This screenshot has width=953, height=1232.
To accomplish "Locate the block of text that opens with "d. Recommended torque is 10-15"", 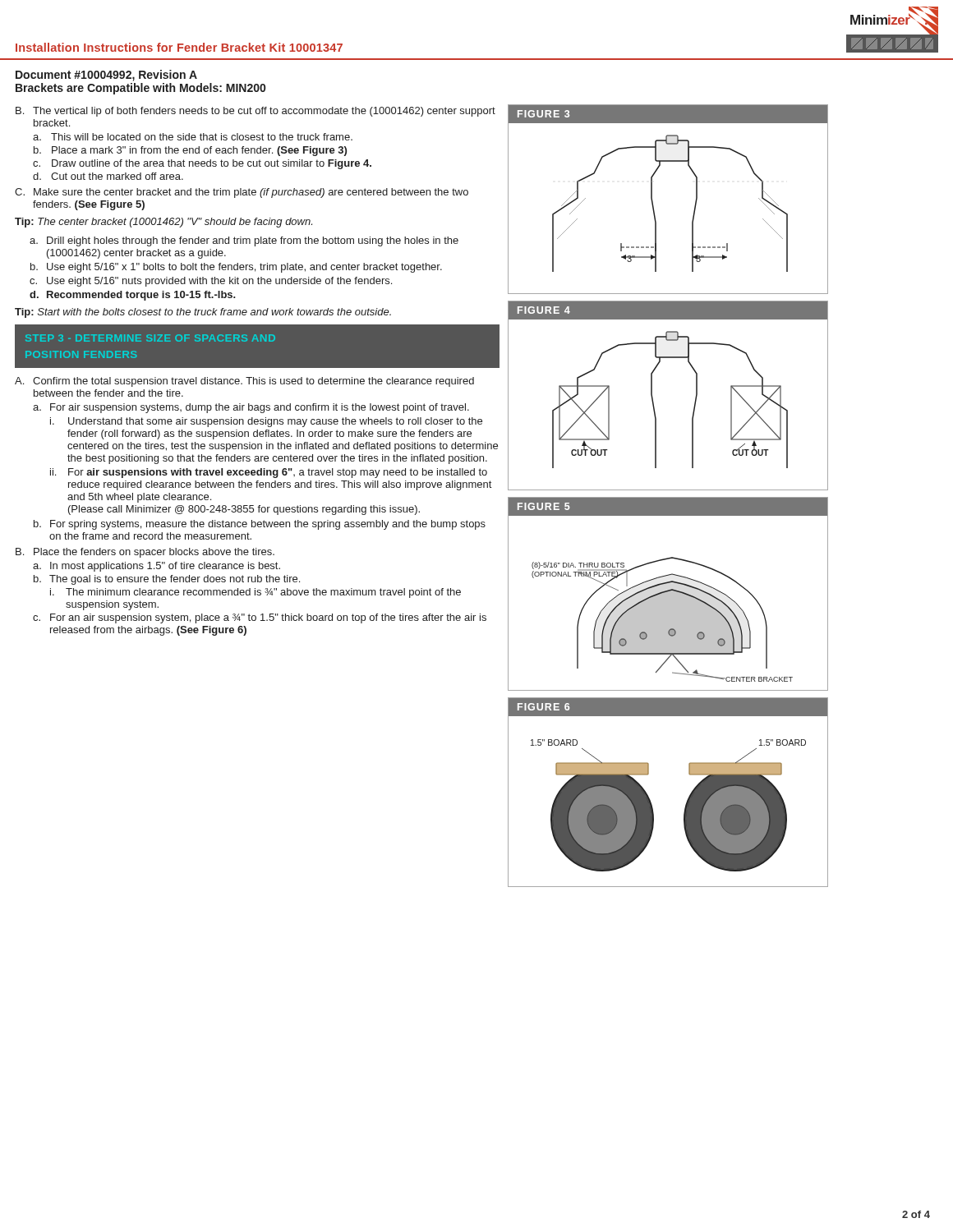I will (265, 294).
